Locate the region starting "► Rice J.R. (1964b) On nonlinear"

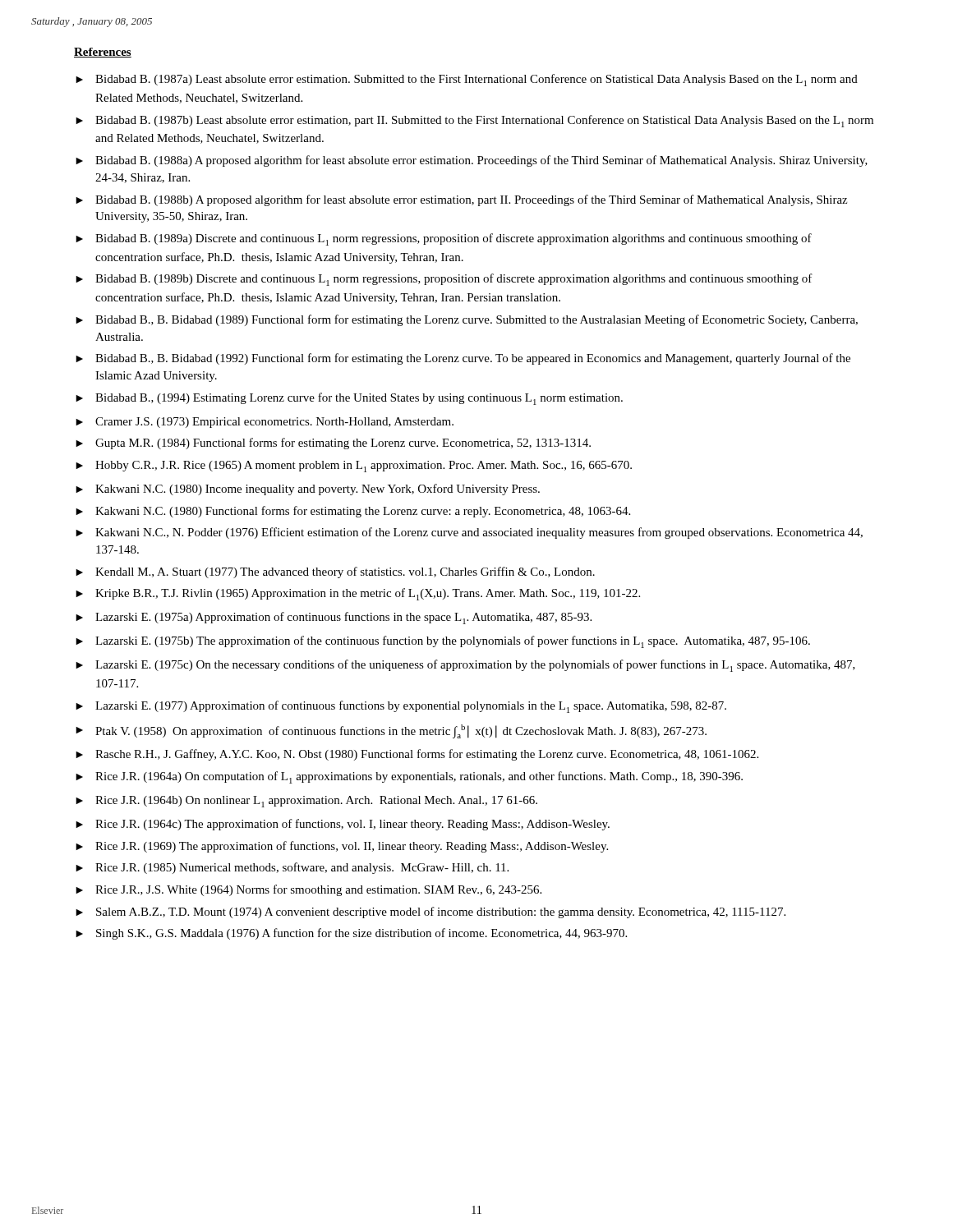476,801
